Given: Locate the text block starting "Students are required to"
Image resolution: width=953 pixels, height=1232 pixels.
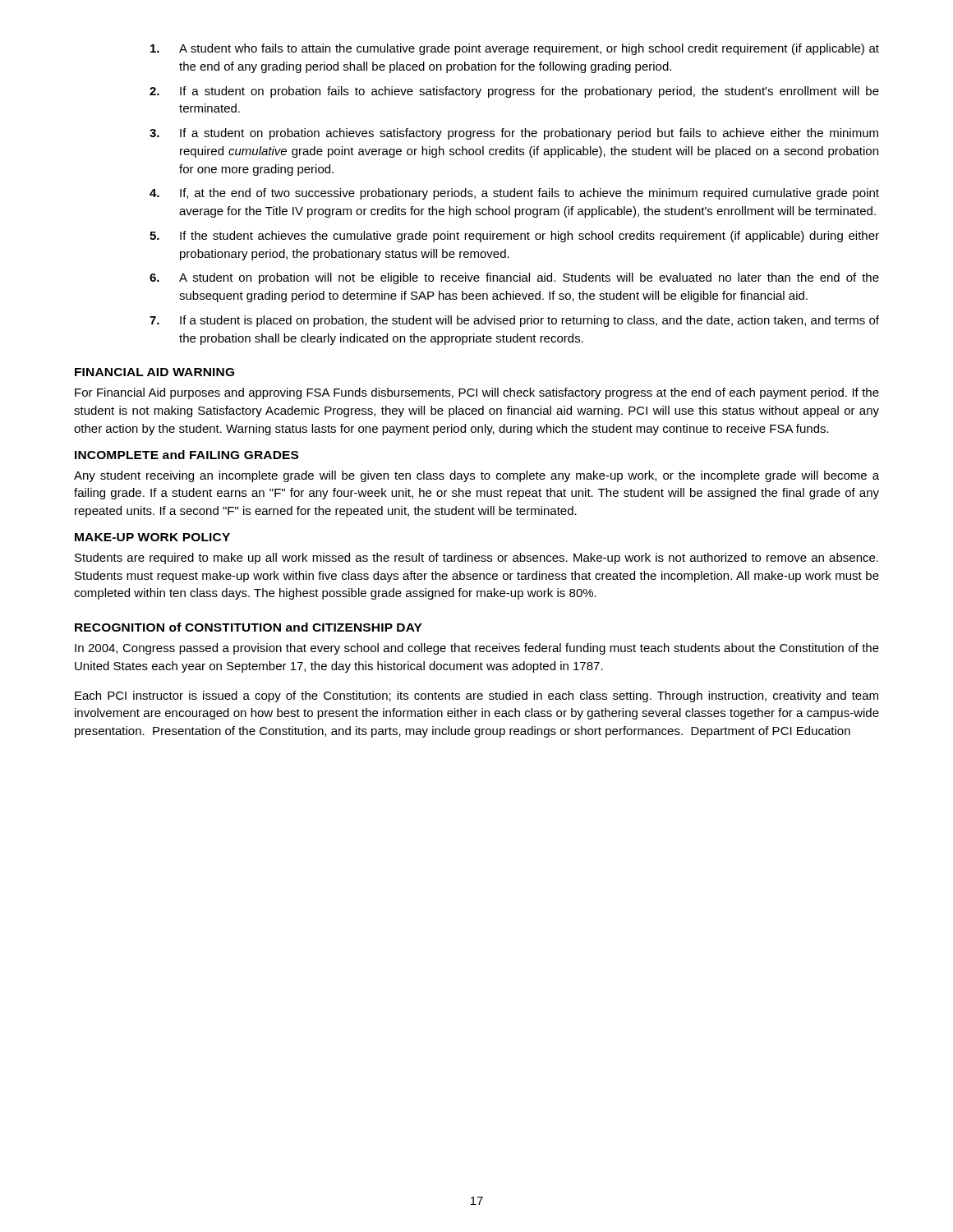Looking at the screenshot, I should pos(476,575).
